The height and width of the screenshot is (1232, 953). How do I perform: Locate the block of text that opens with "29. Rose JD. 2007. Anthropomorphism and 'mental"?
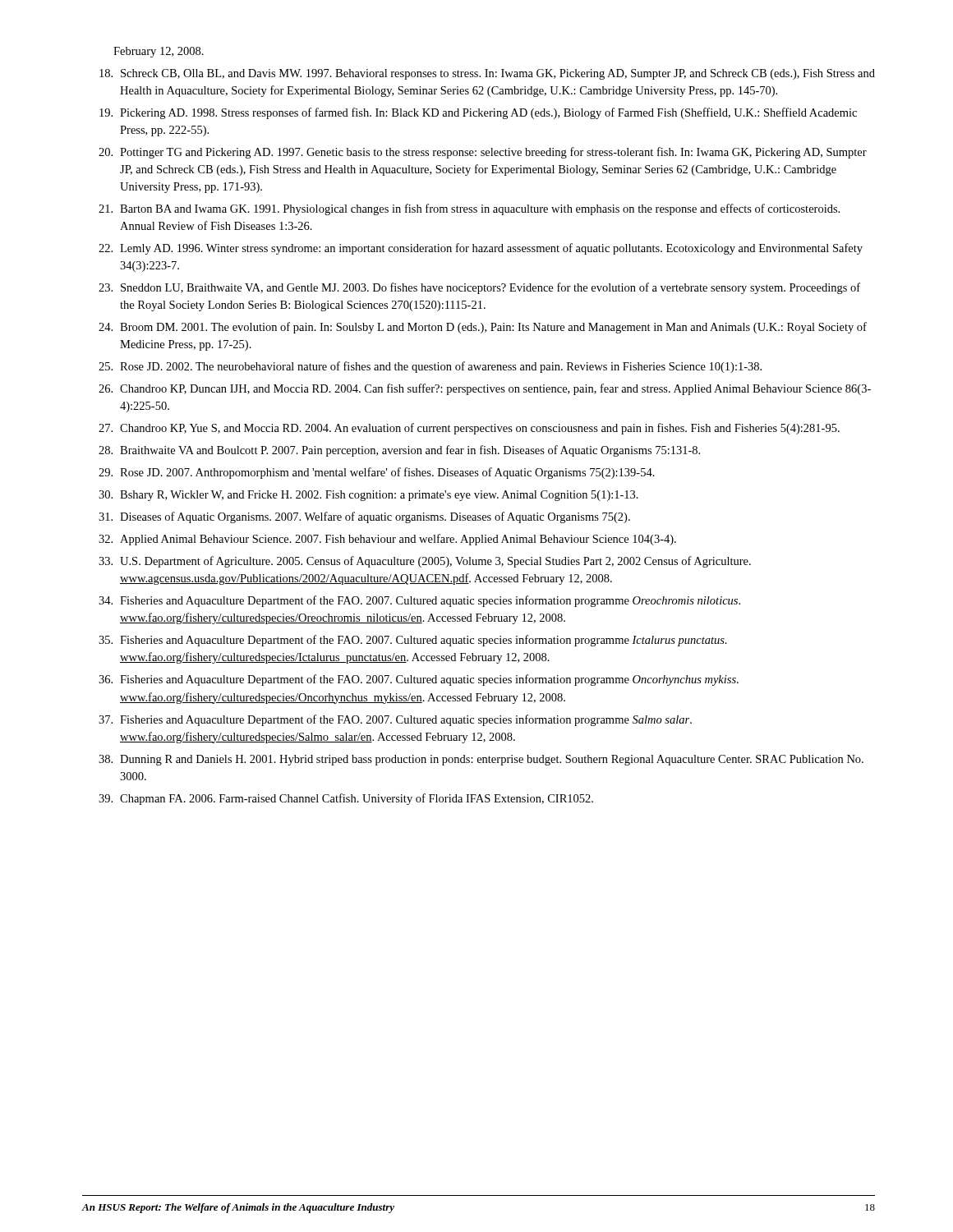coord(479,473)
